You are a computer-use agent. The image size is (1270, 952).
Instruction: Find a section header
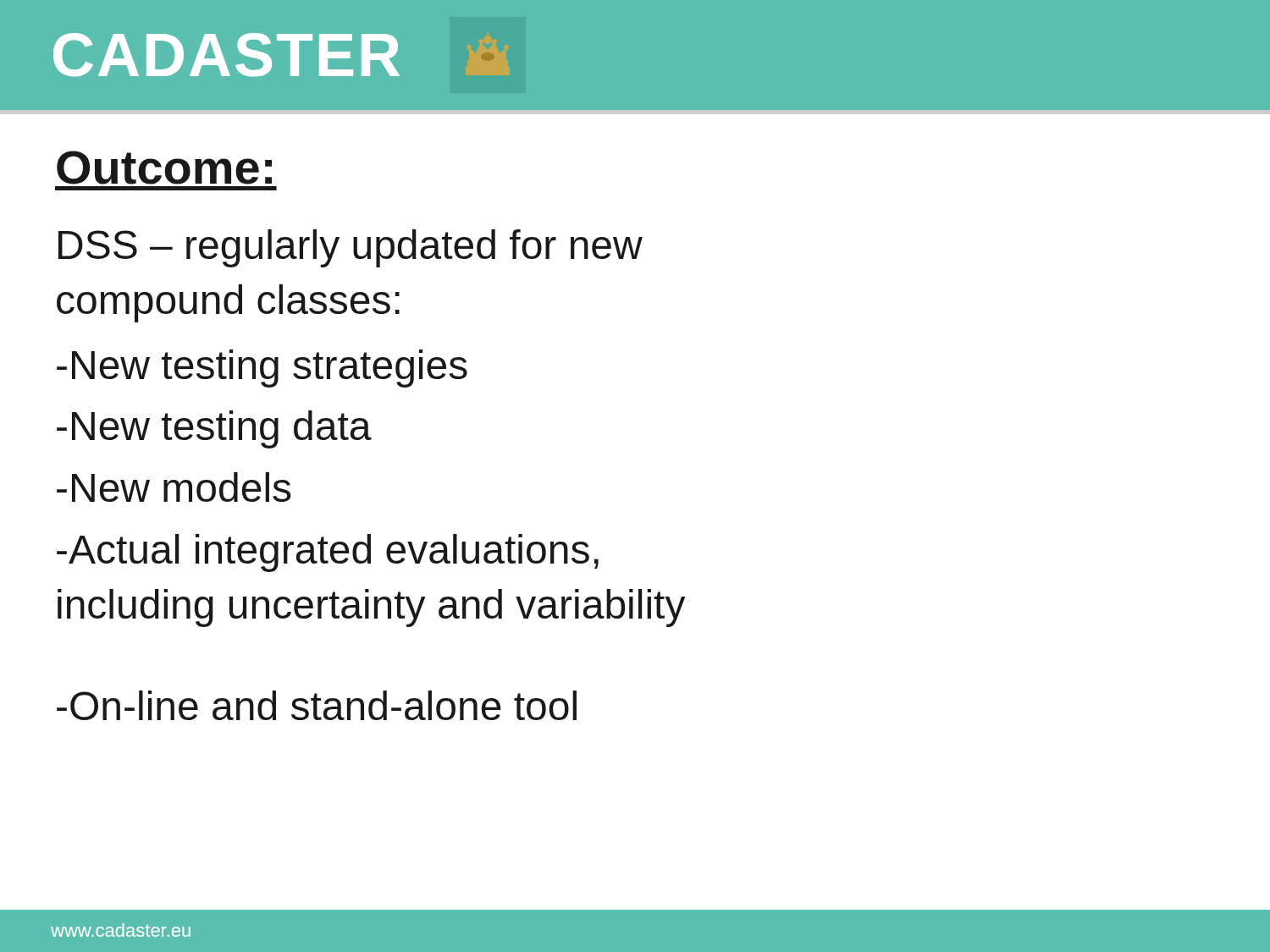[x=166, y=167]
